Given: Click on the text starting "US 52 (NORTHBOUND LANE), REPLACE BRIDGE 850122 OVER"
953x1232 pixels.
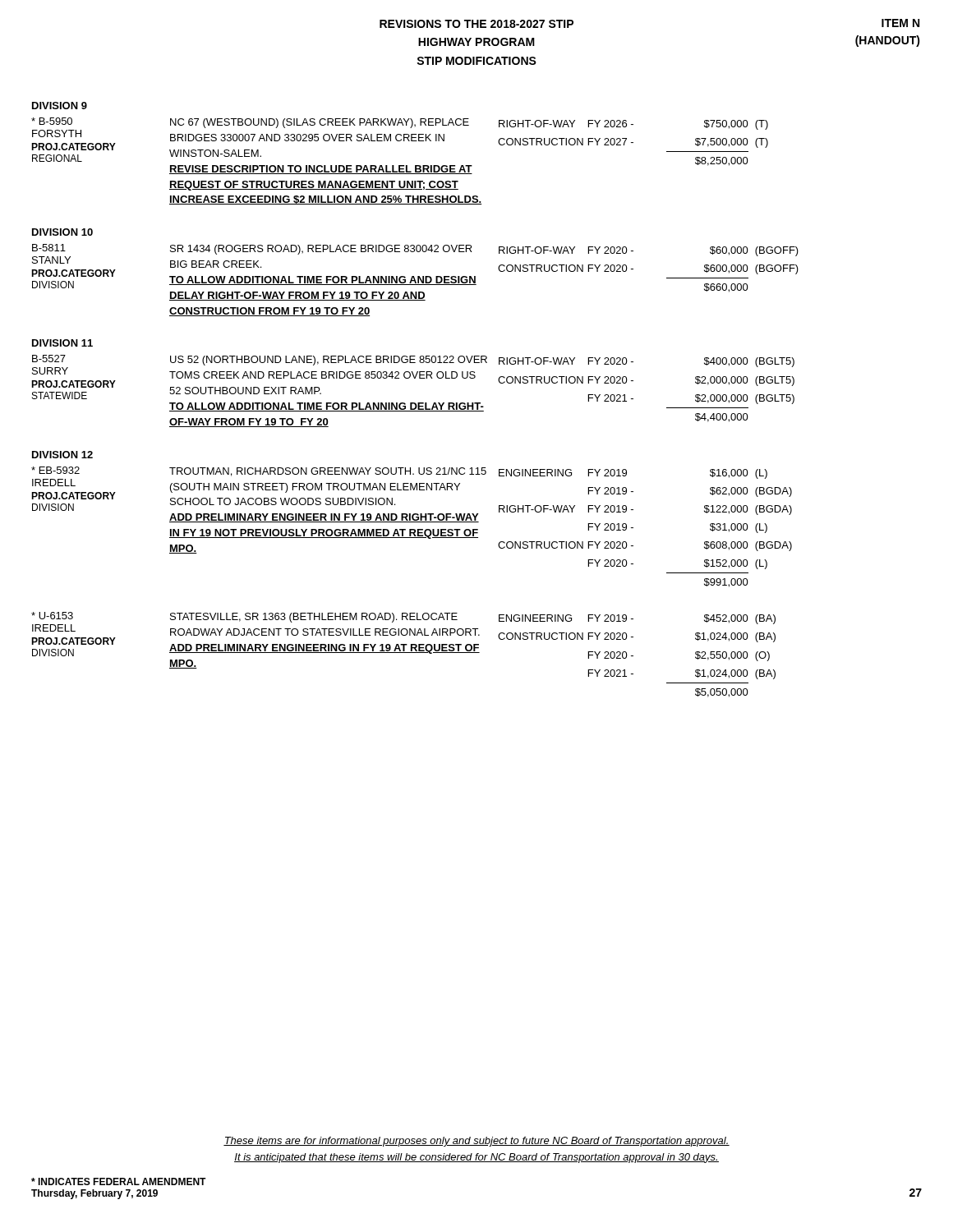Looking at the screenshot, I should click(x=328, y=391).
